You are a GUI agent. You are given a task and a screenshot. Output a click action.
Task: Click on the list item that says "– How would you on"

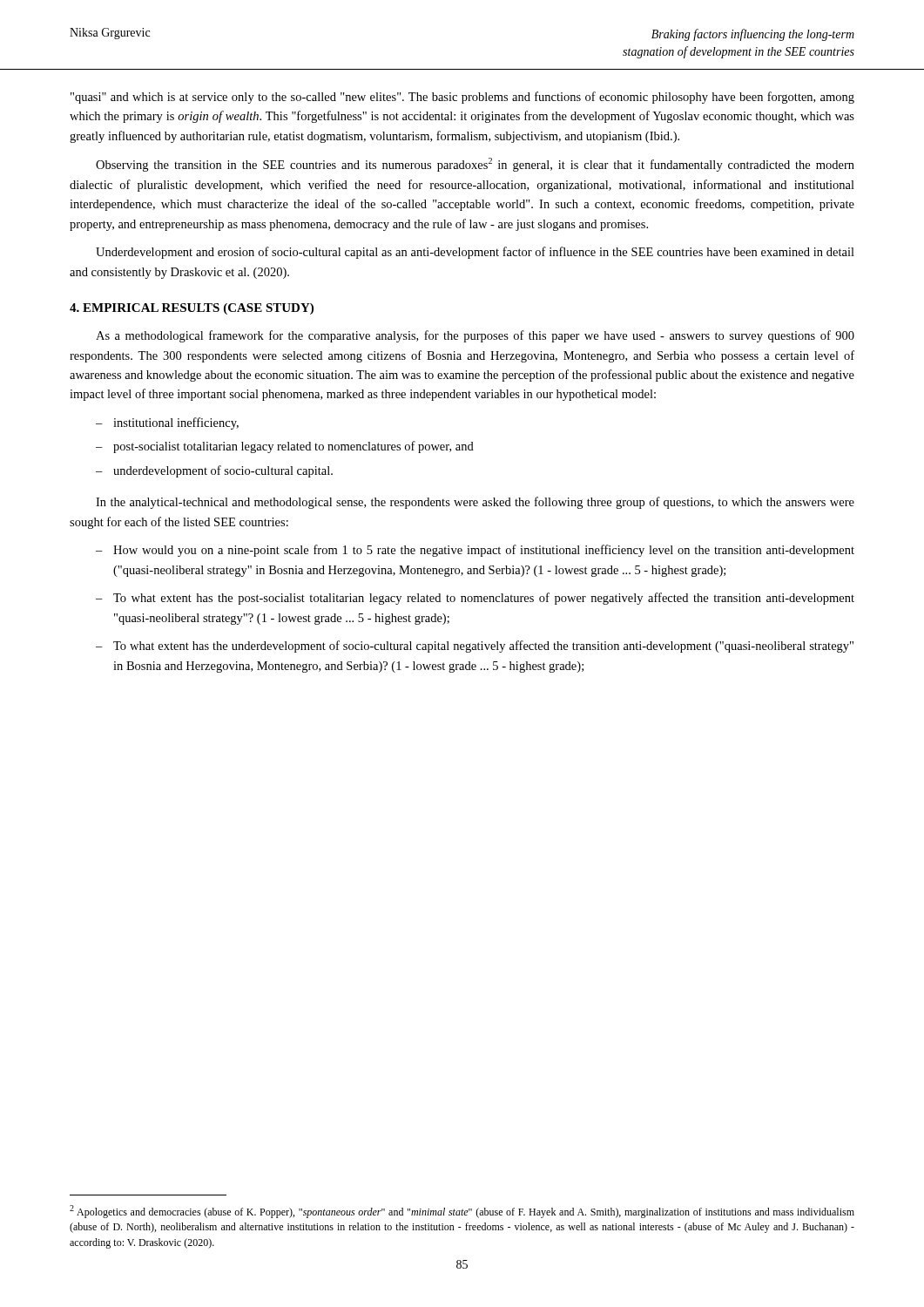point(475,559)
